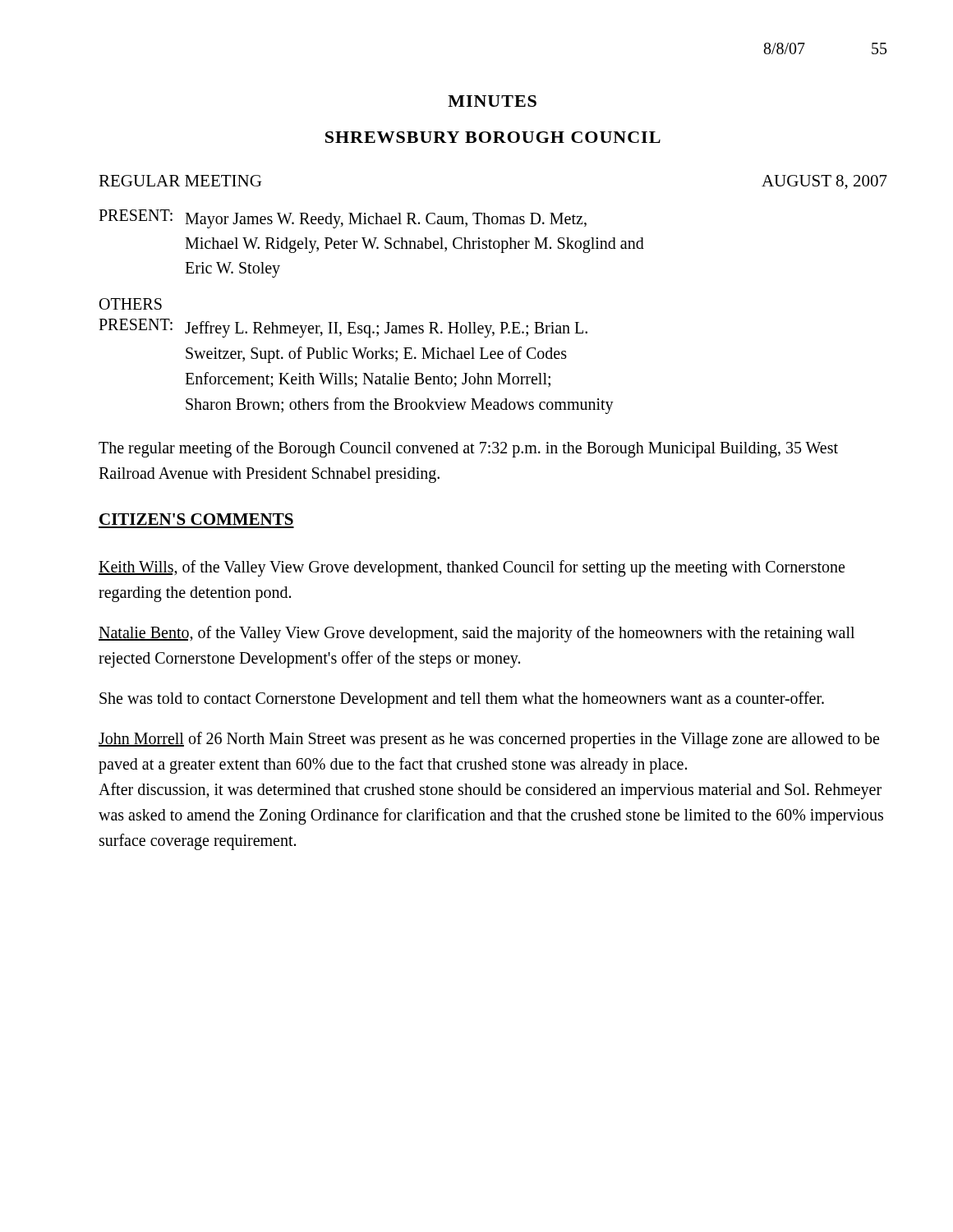This screenshot has height=1232, width=953.
Task: Select the text block starting "MINUTES SHREWSBURY BOROUGH COUNCIL"
Action: (x=492, y=101)
